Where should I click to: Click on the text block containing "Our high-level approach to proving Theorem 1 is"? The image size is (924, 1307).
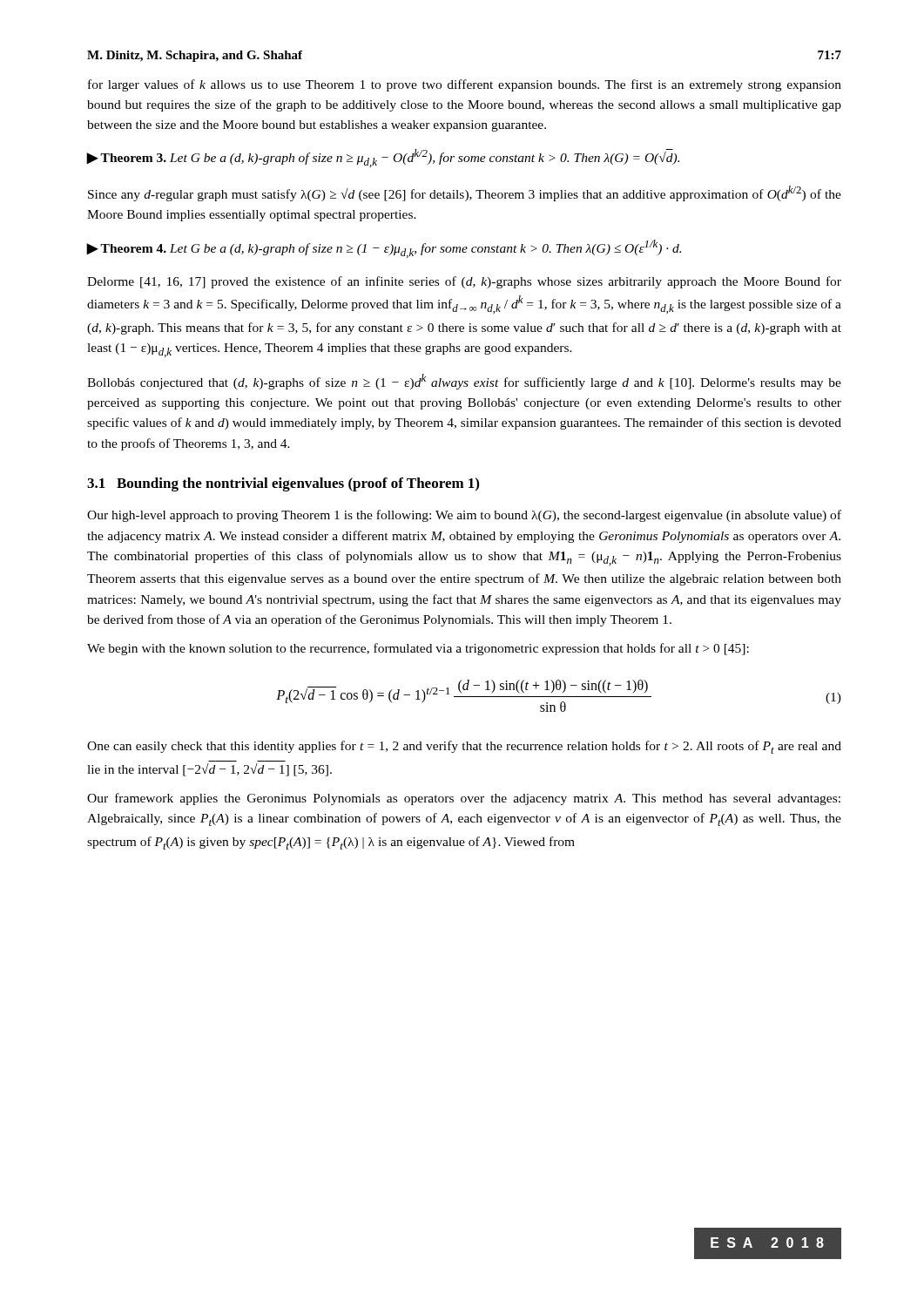[464, 567]
